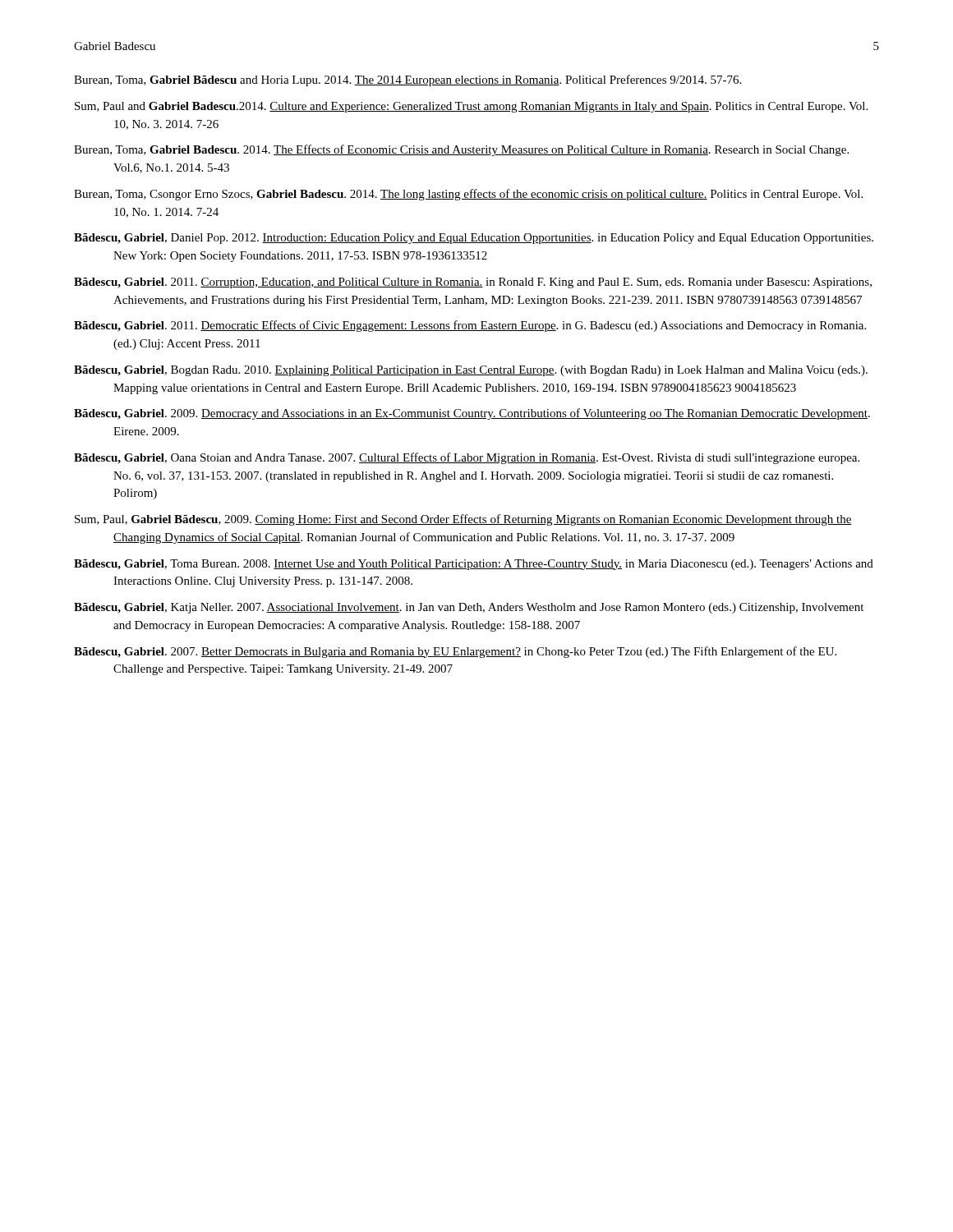This screenshot has width=953, height=1232.
Task: Point to the block starting "Sum, Paul and Gabriel Badescu.2014. Culture and"
Action: tap(471, 115)
